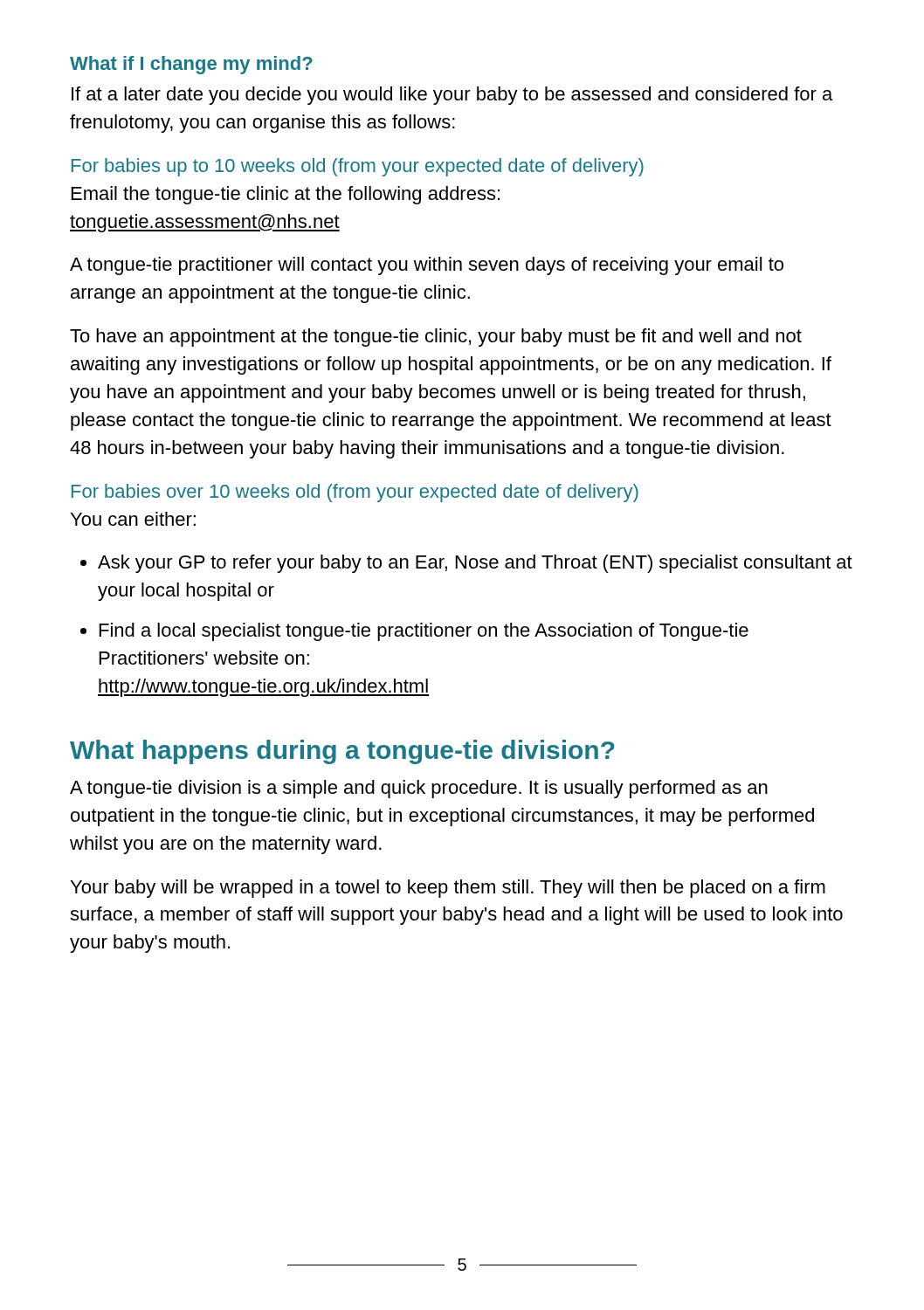Click on the text block that reads "A tongue-tie practitioner will contact you within"
This screenshot has width=924, height=1310.
point(427,279)
